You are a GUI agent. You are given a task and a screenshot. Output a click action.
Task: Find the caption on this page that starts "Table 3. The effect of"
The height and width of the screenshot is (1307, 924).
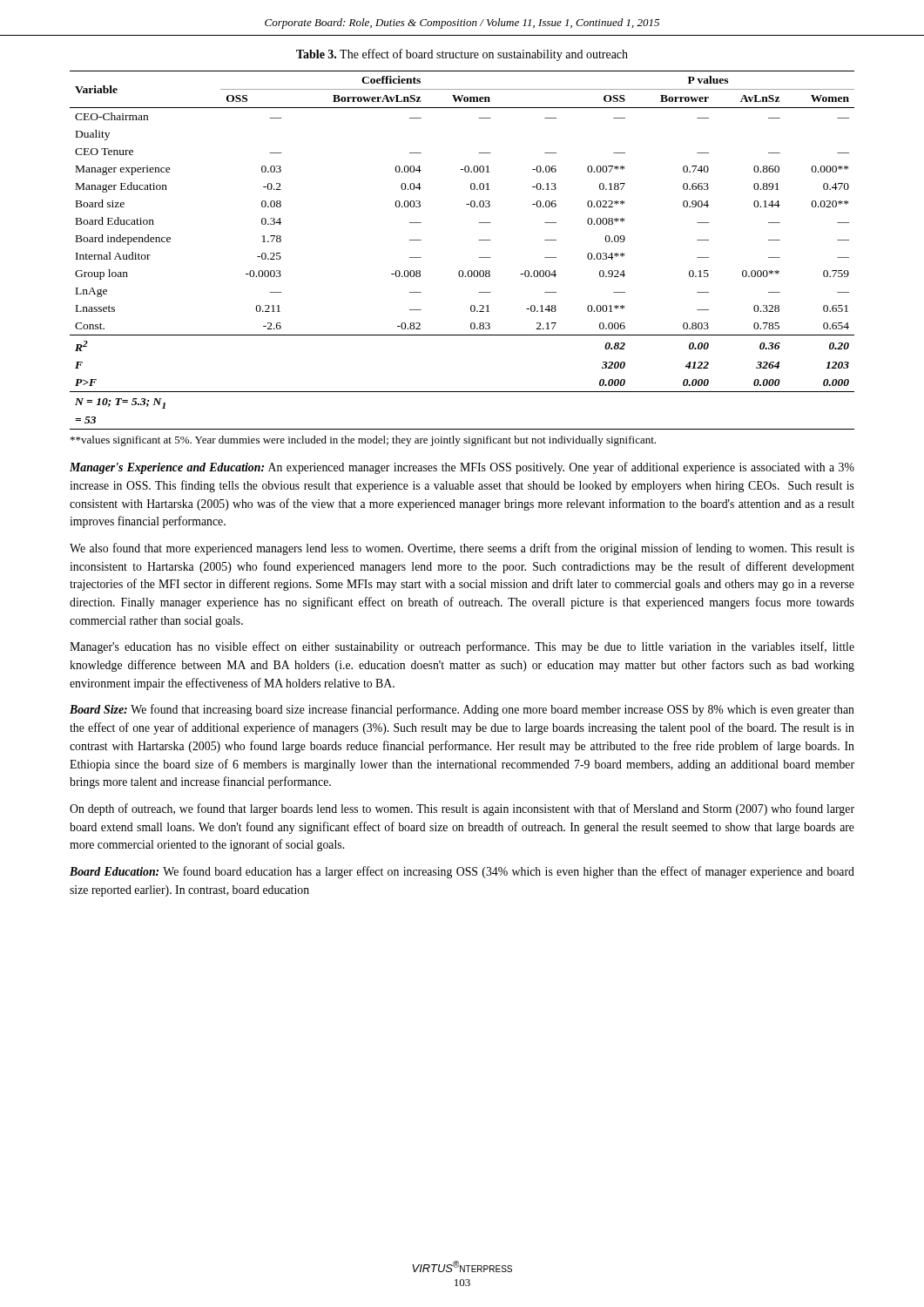[462, 55]
